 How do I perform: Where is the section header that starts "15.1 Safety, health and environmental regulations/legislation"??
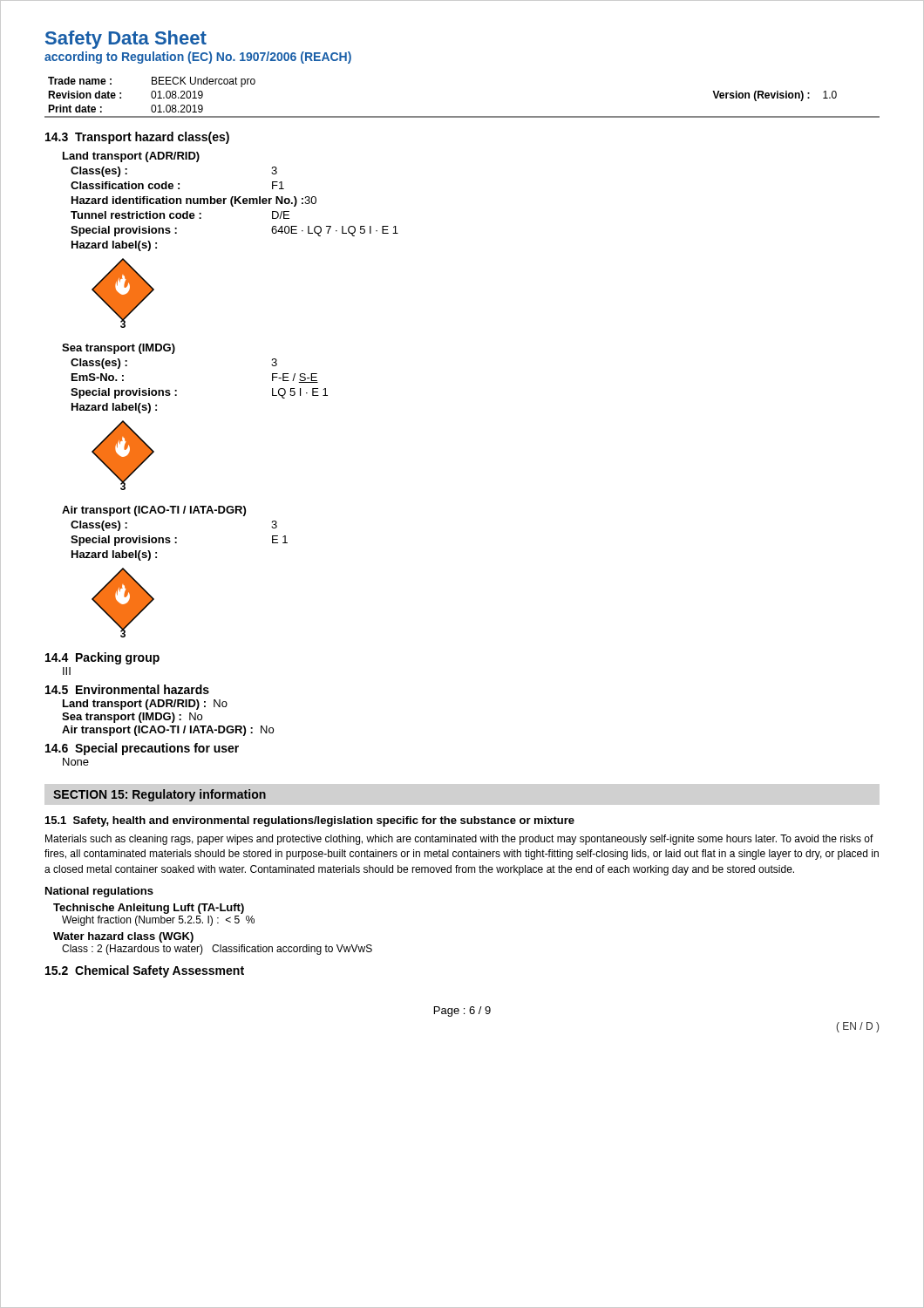click(x=309, y=820)
